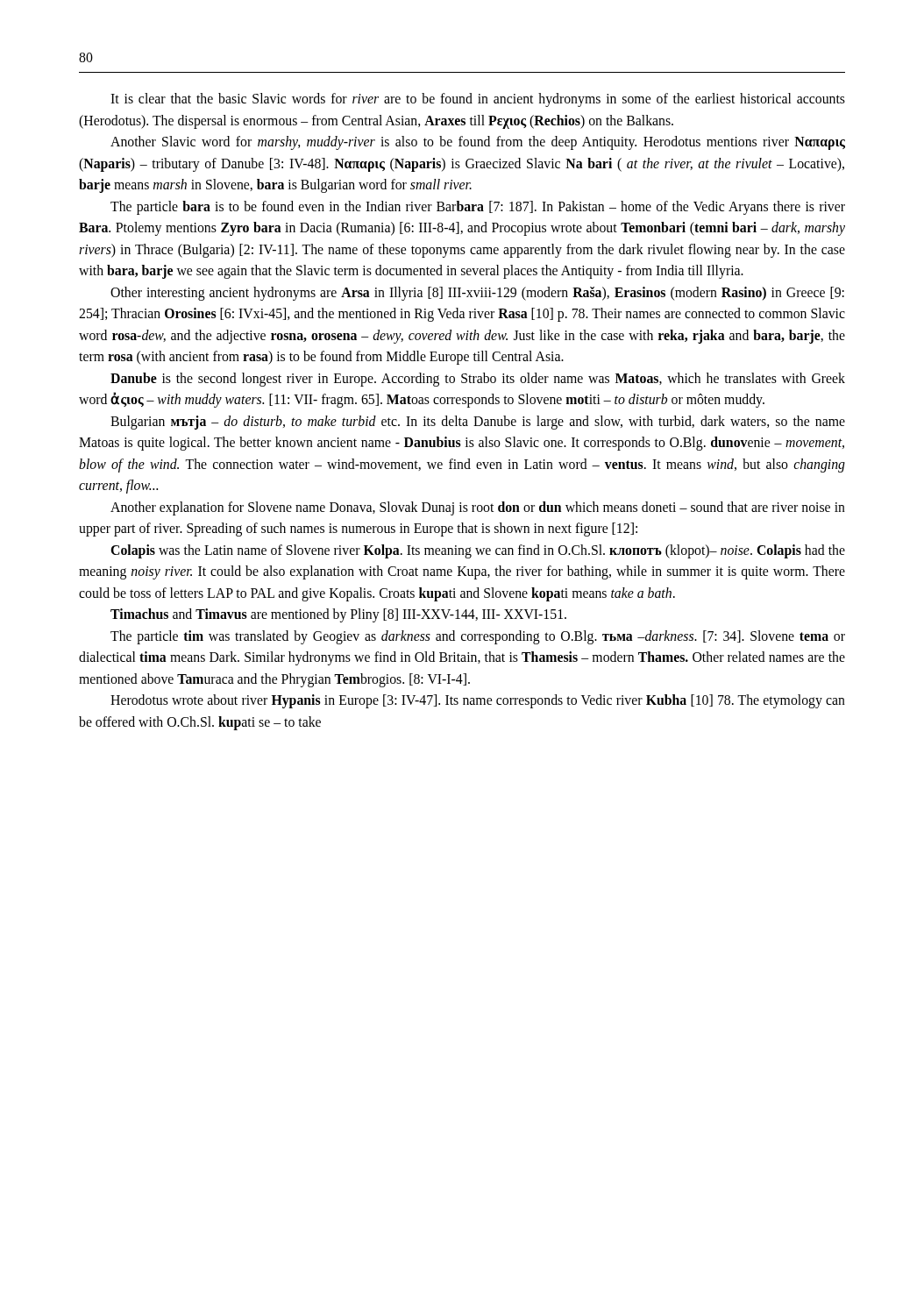924x1315 pixels.
Task: Find the block on this page that starts "Herodotus wrote about river Hypanis in Europe [3:"
Action: pyautogui.click(x=462, y=711)
